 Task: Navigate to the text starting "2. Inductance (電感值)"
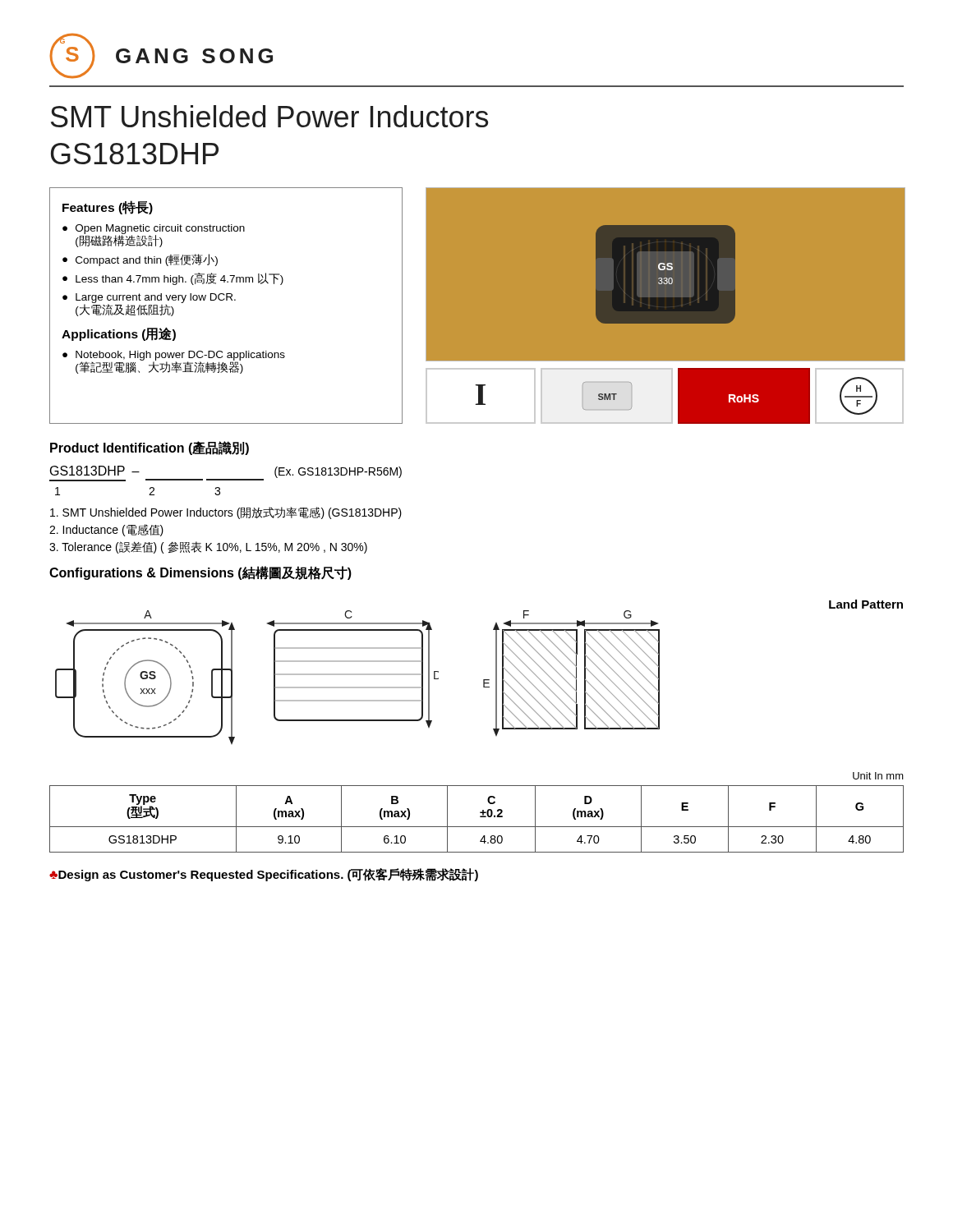[x=106, y=530]
